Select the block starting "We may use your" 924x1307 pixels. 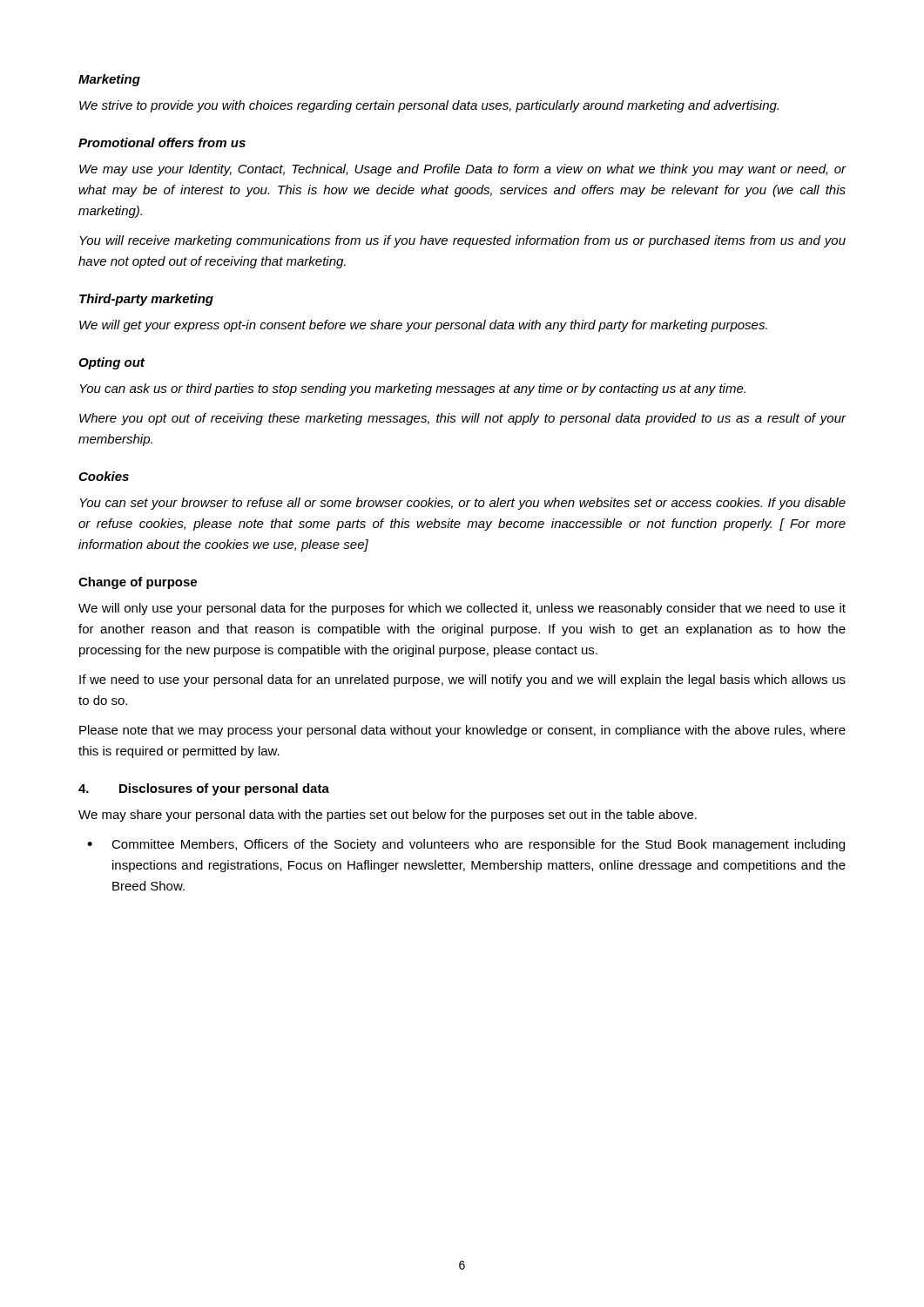(462, 190)
